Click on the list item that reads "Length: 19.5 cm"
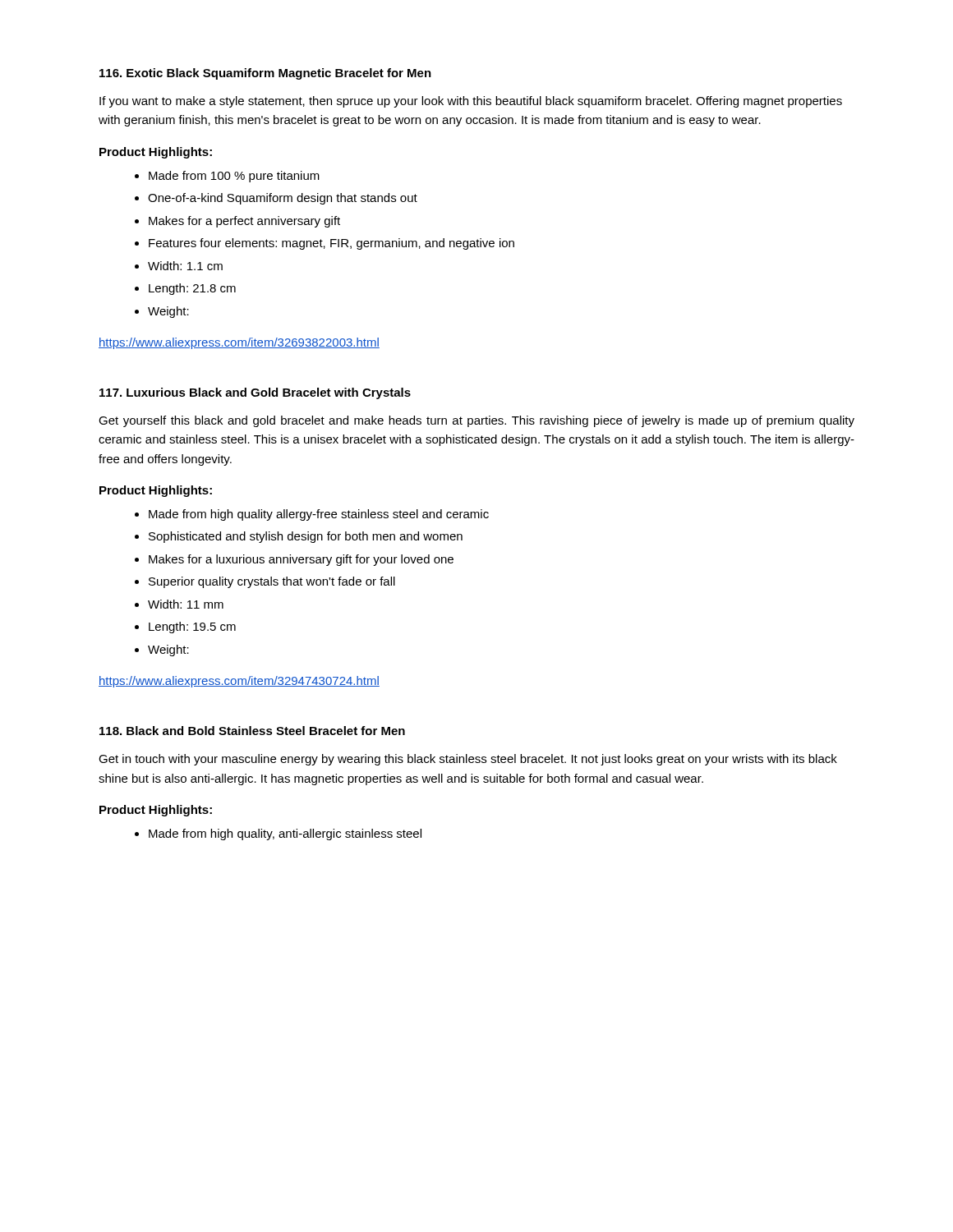Screen dimensions: 1232x953 [192, 626]
